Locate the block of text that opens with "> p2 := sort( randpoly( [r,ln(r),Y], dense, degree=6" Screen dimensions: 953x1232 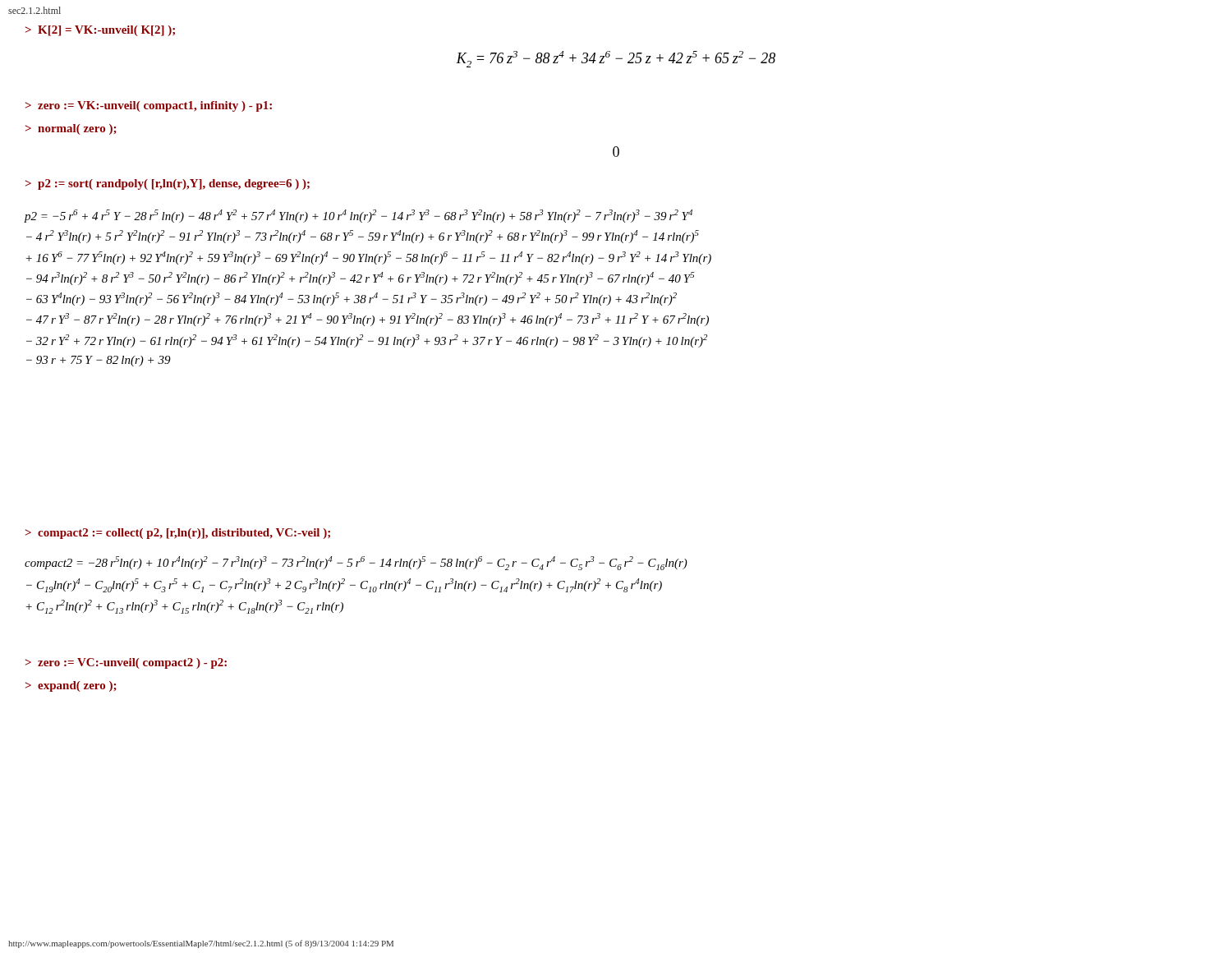168,183
